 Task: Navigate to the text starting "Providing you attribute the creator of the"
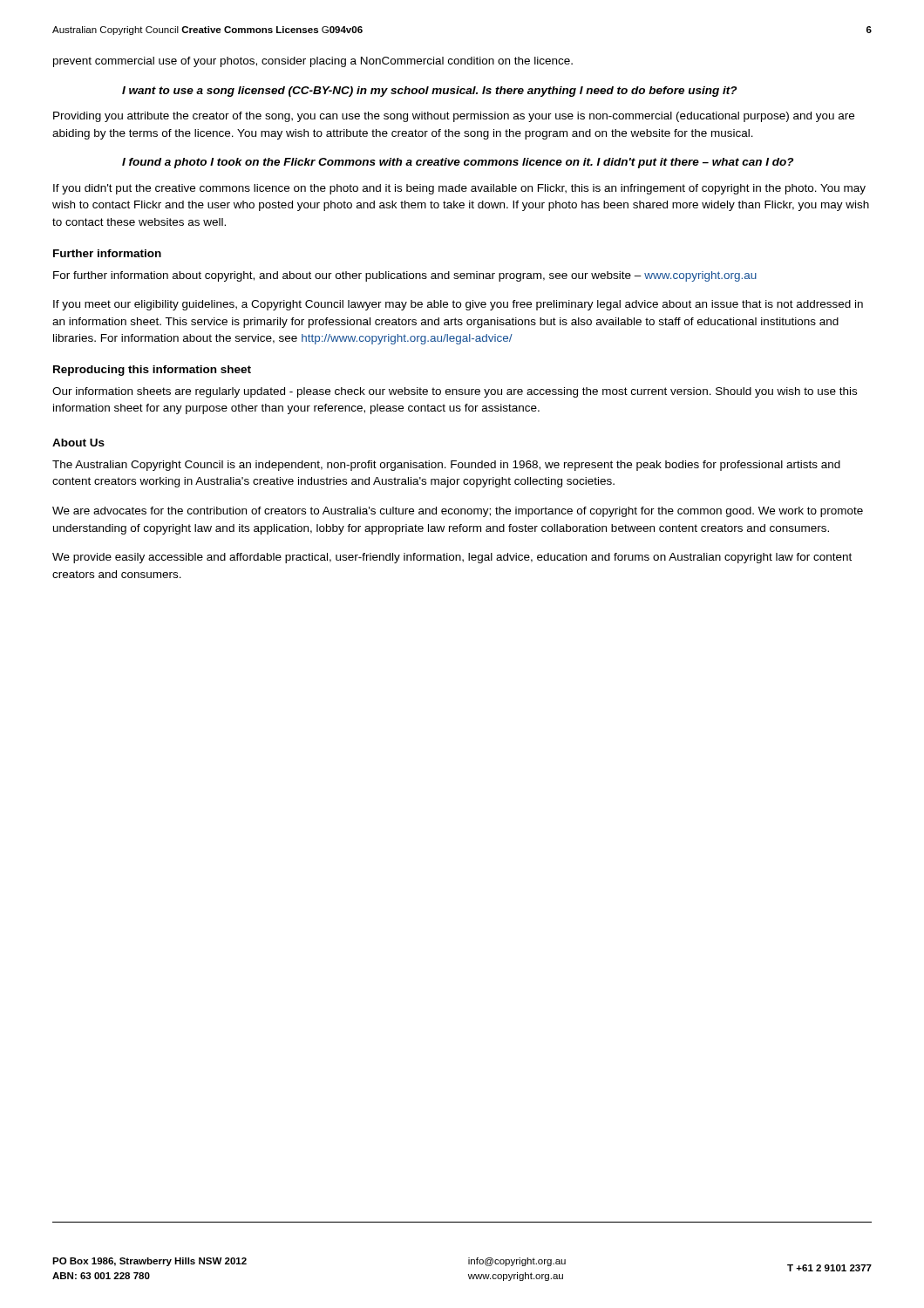point(454,124)
